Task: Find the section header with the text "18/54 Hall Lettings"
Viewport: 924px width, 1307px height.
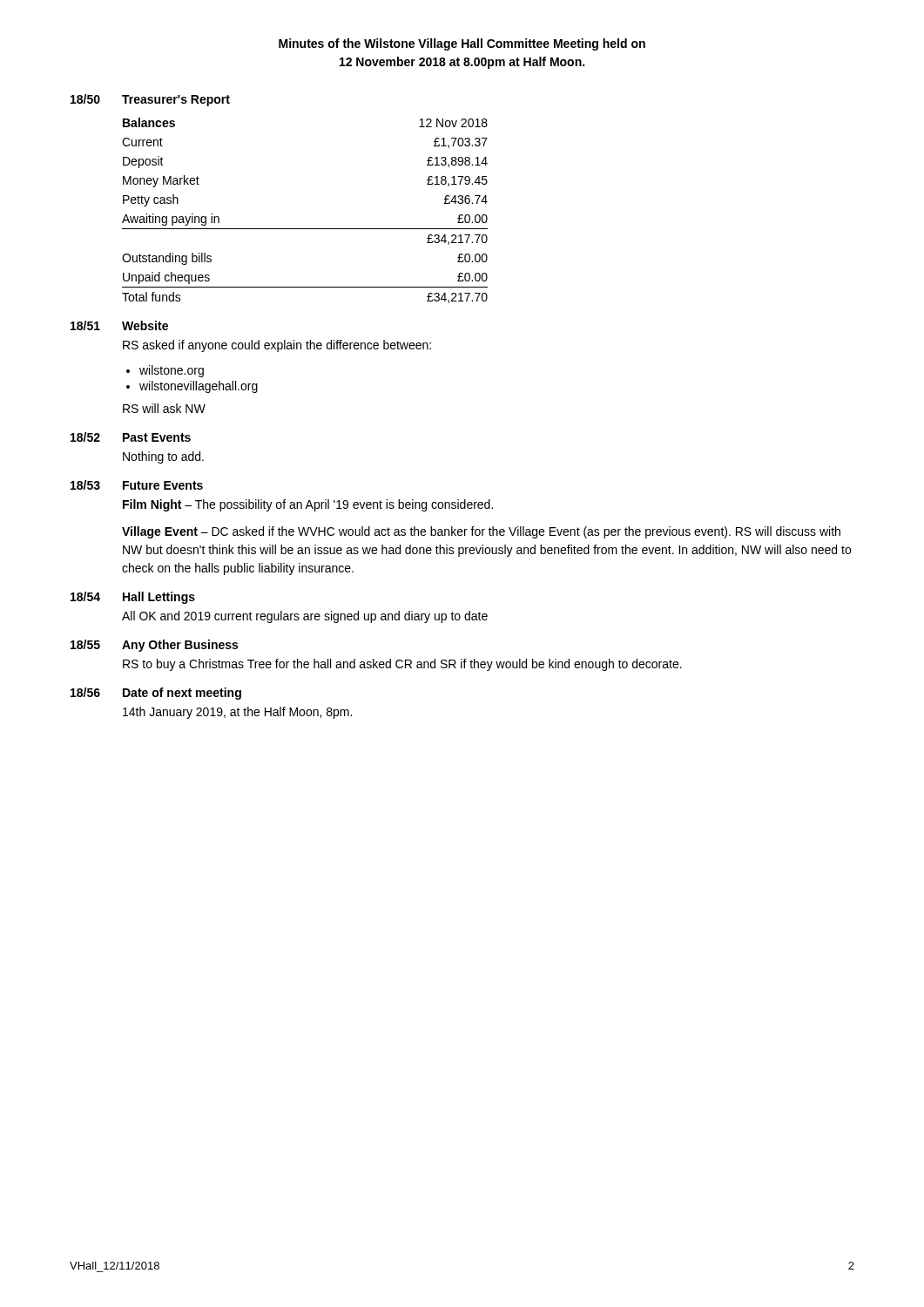Action: click(132, 597)
